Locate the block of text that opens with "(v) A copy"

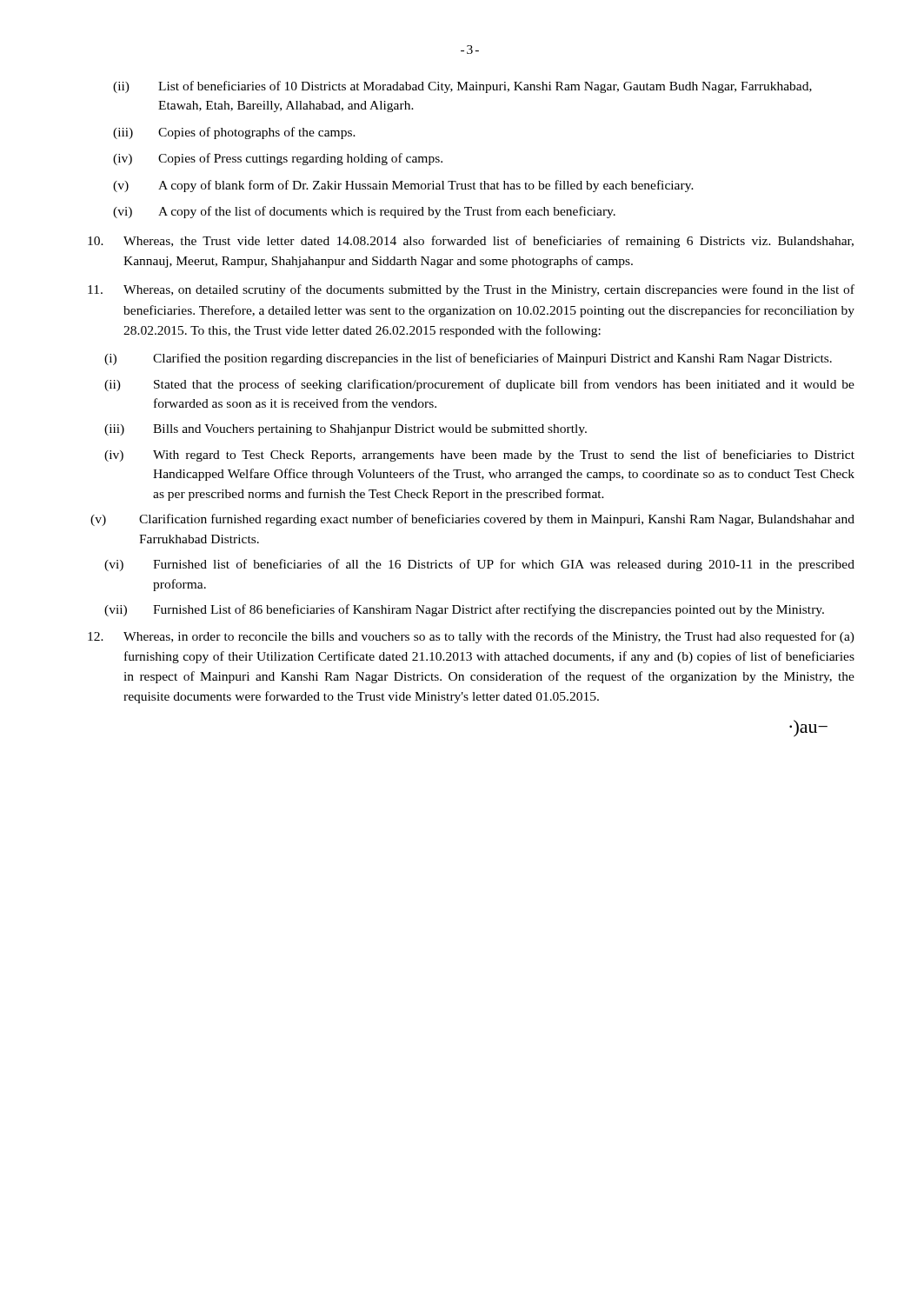pyautogui.click(x=471, y=185)
